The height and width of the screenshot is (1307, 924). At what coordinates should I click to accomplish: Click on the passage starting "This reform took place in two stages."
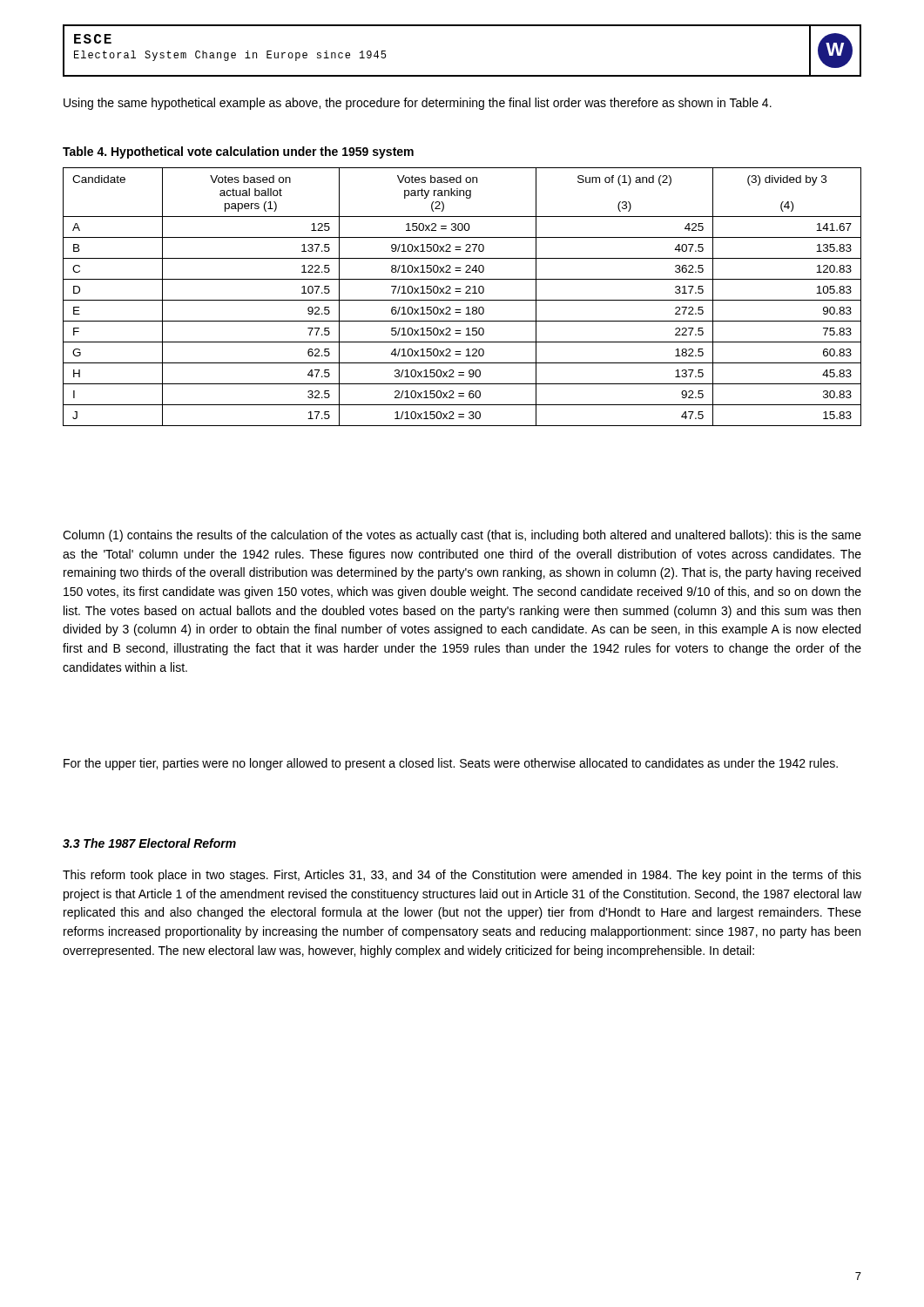point(462,913)
